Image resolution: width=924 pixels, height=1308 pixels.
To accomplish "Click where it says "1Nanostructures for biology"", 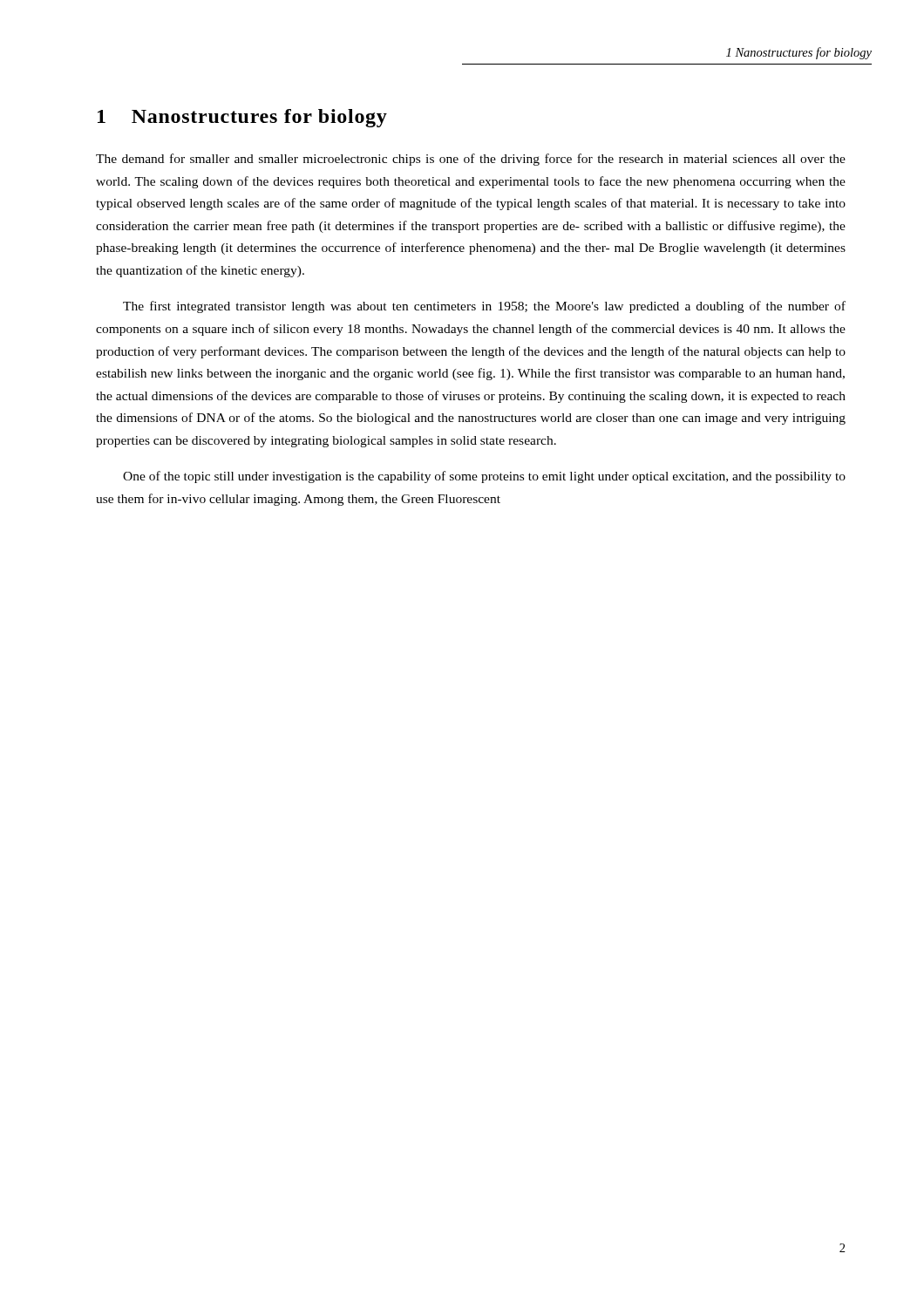I will click(242, 116).
